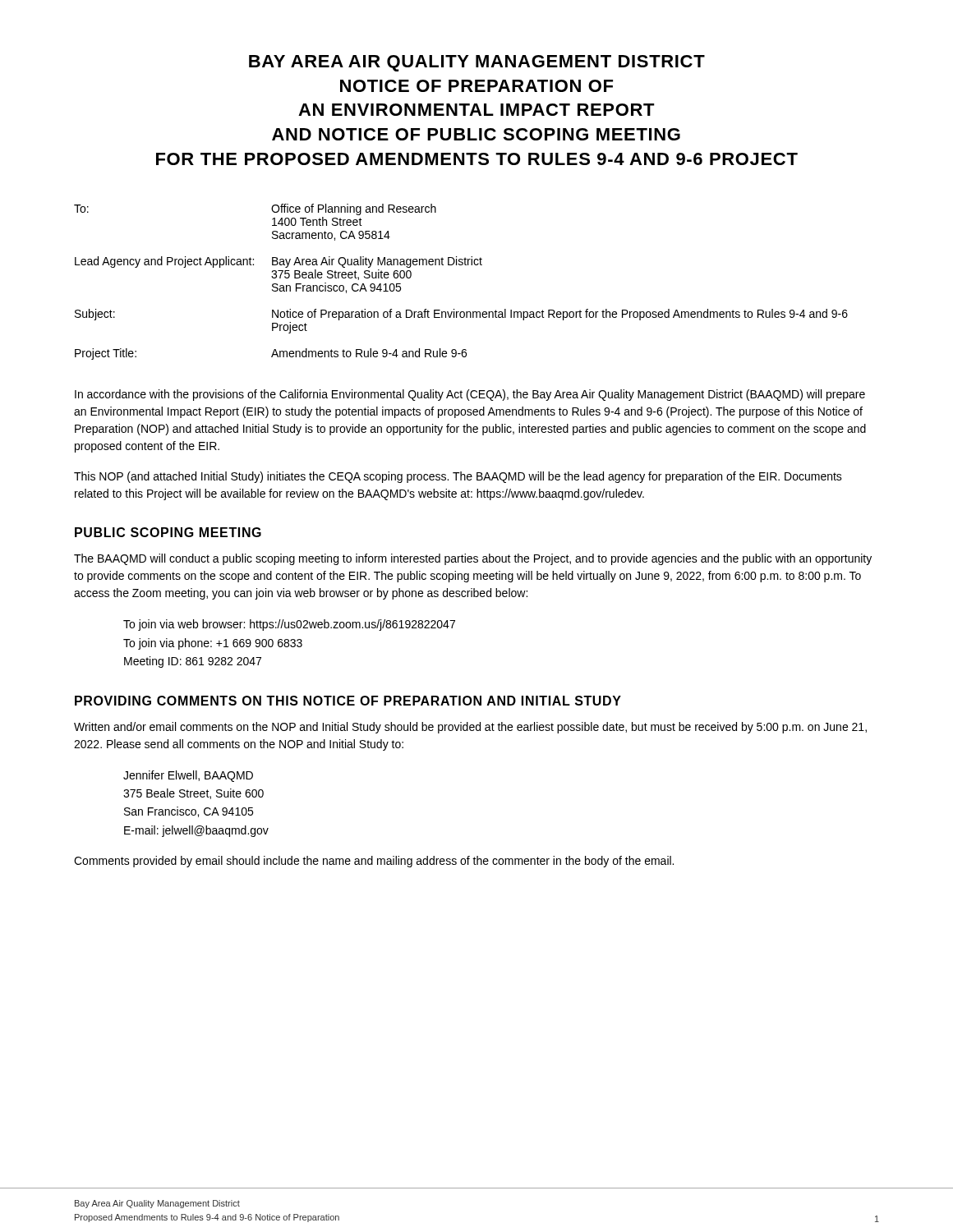This screenshot has width=953, height=1232.
Task: Find the text block that says "Written and/or email comments on the NOP"
Action: [471, 735]
